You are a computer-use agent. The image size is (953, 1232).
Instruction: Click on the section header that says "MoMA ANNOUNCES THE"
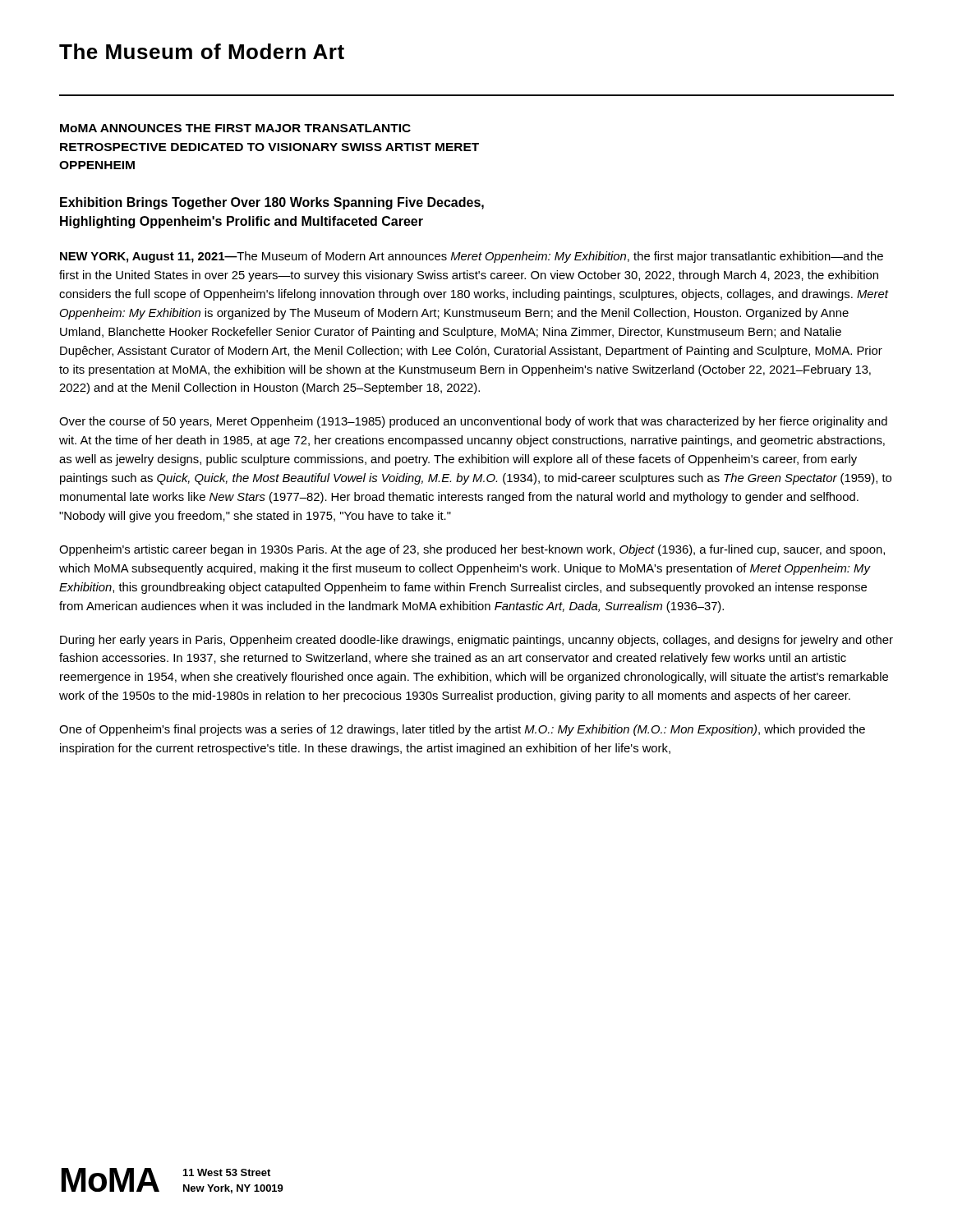click(476, 147)
